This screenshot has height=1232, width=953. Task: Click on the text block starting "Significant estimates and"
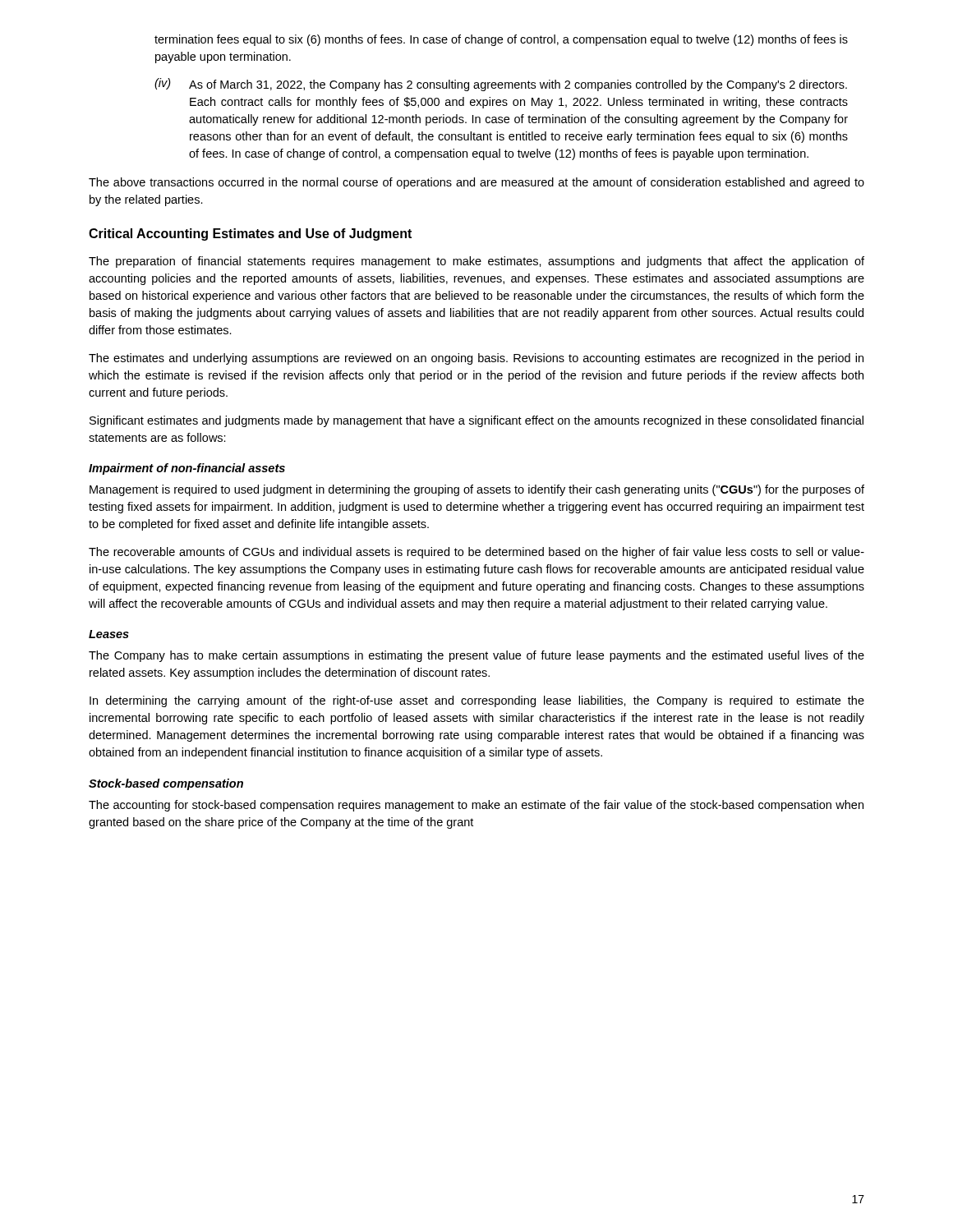tap(476, 430)
